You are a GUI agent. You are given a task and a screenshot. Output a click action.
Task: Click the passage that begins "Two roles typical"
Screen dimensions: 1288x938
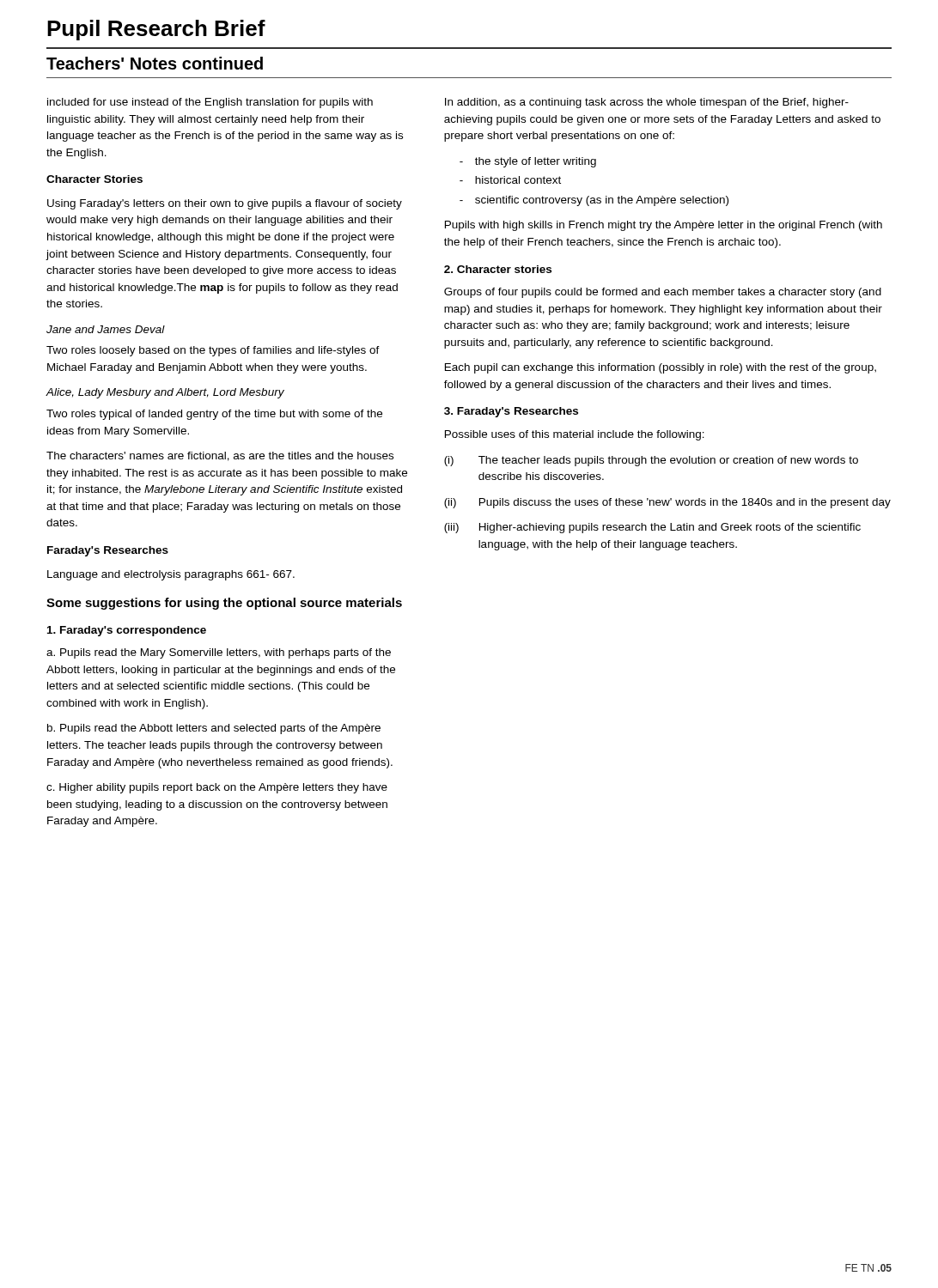pos(229,422)
